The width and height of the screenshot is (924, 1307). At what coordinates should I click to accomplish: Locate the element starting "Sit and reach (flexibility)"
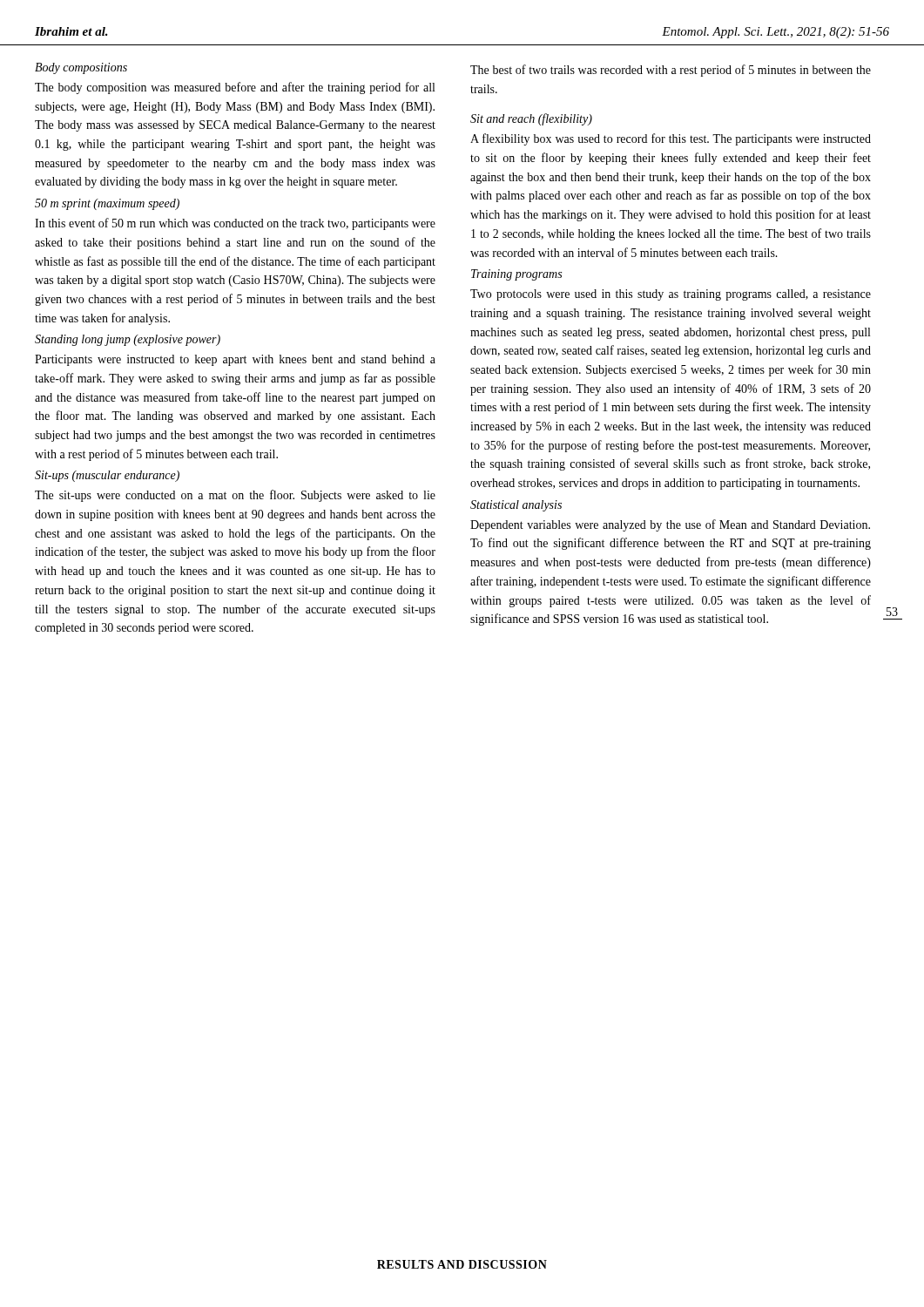pyautogui.click(x=531, y=119)
